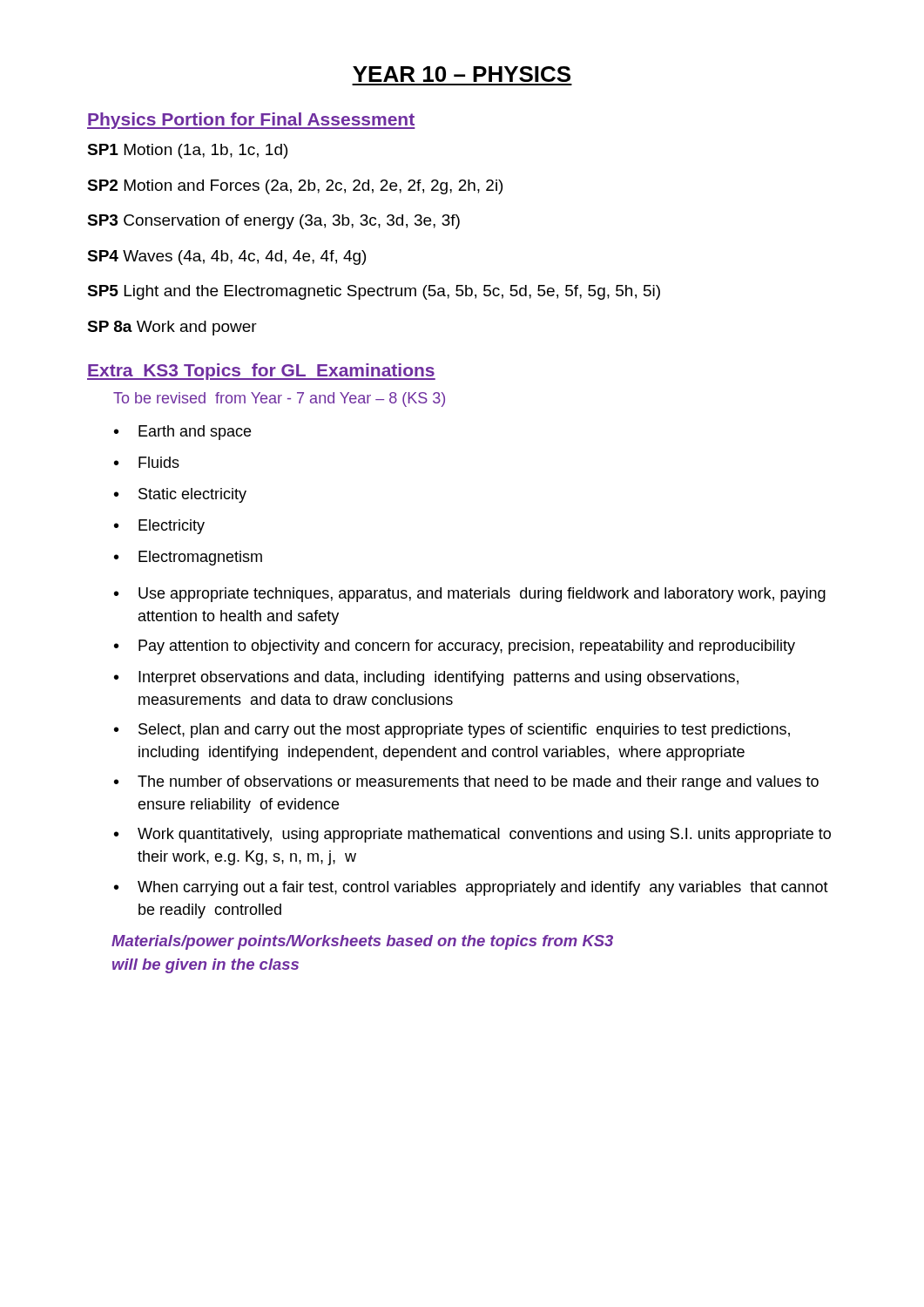Point to the block starting "• Static electricity"
The width and height of the screenshot is (924, 1307).
(x=180, y=495)
